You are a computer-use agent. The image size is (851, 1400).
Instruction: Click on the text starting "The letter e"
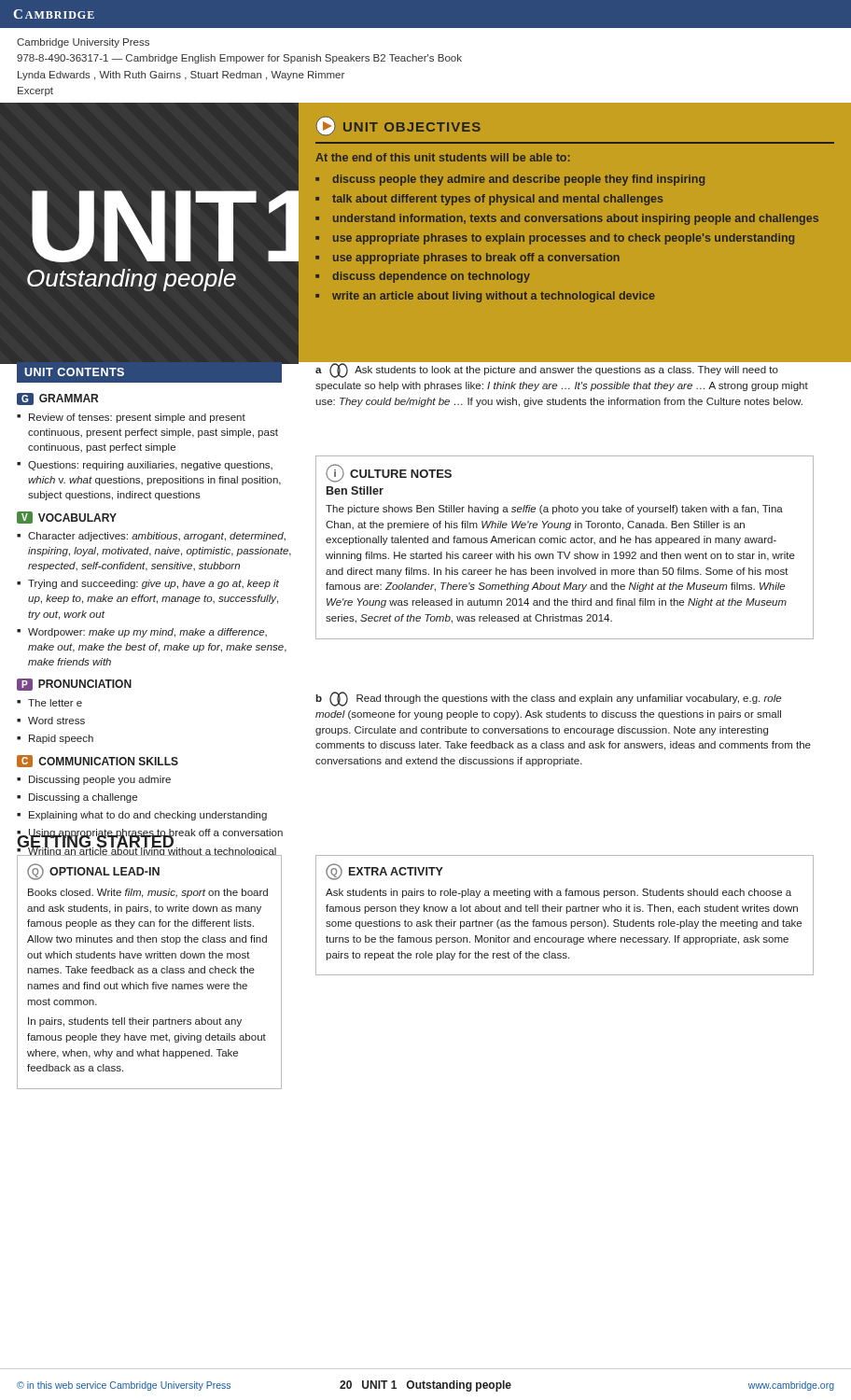[55, 703]
